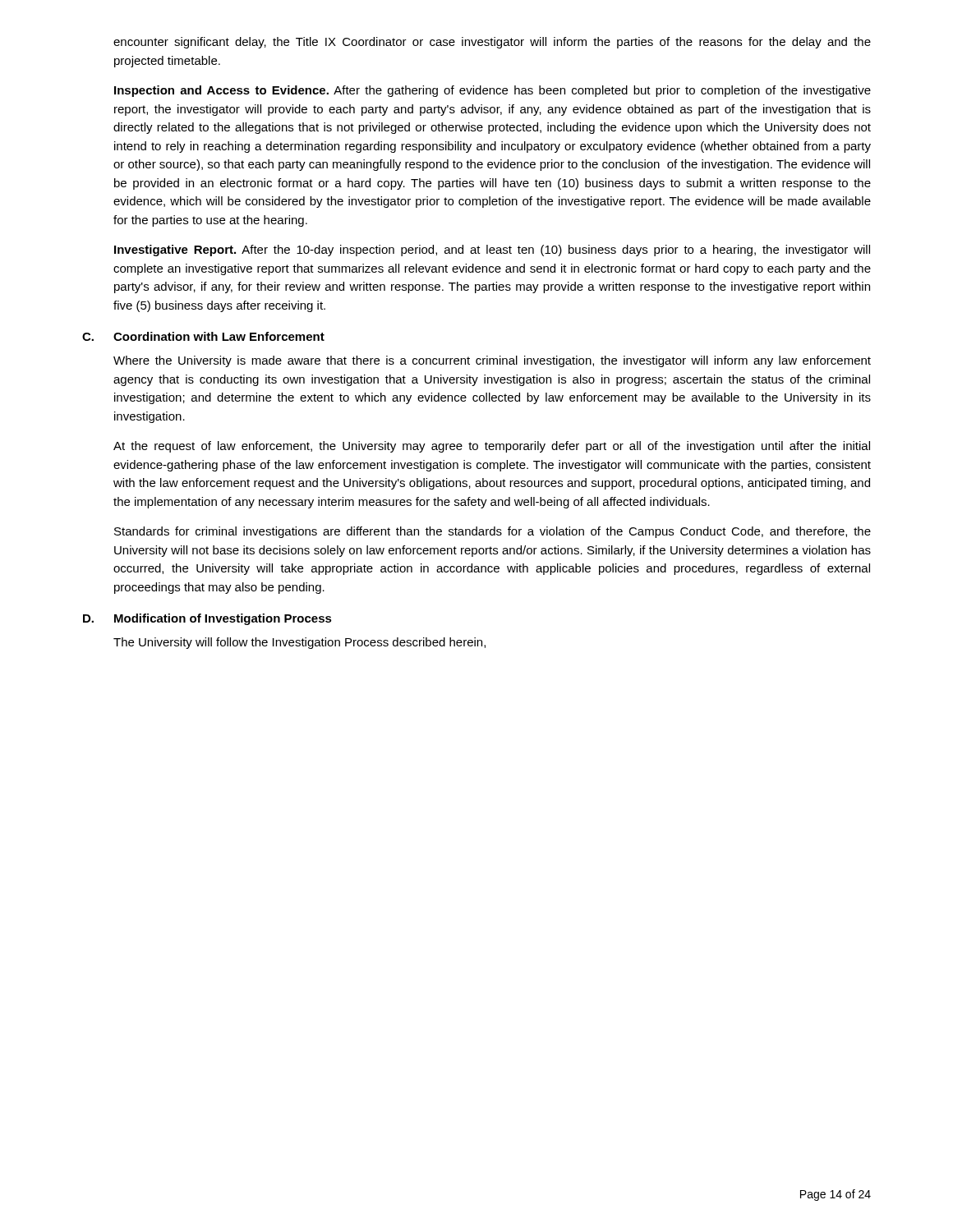Image resolution: width=953 pixels, height=1232 pixels.
Task: Find the block on this page that starts "Standards for criminal investigations are different"
Action: point(492,559)
